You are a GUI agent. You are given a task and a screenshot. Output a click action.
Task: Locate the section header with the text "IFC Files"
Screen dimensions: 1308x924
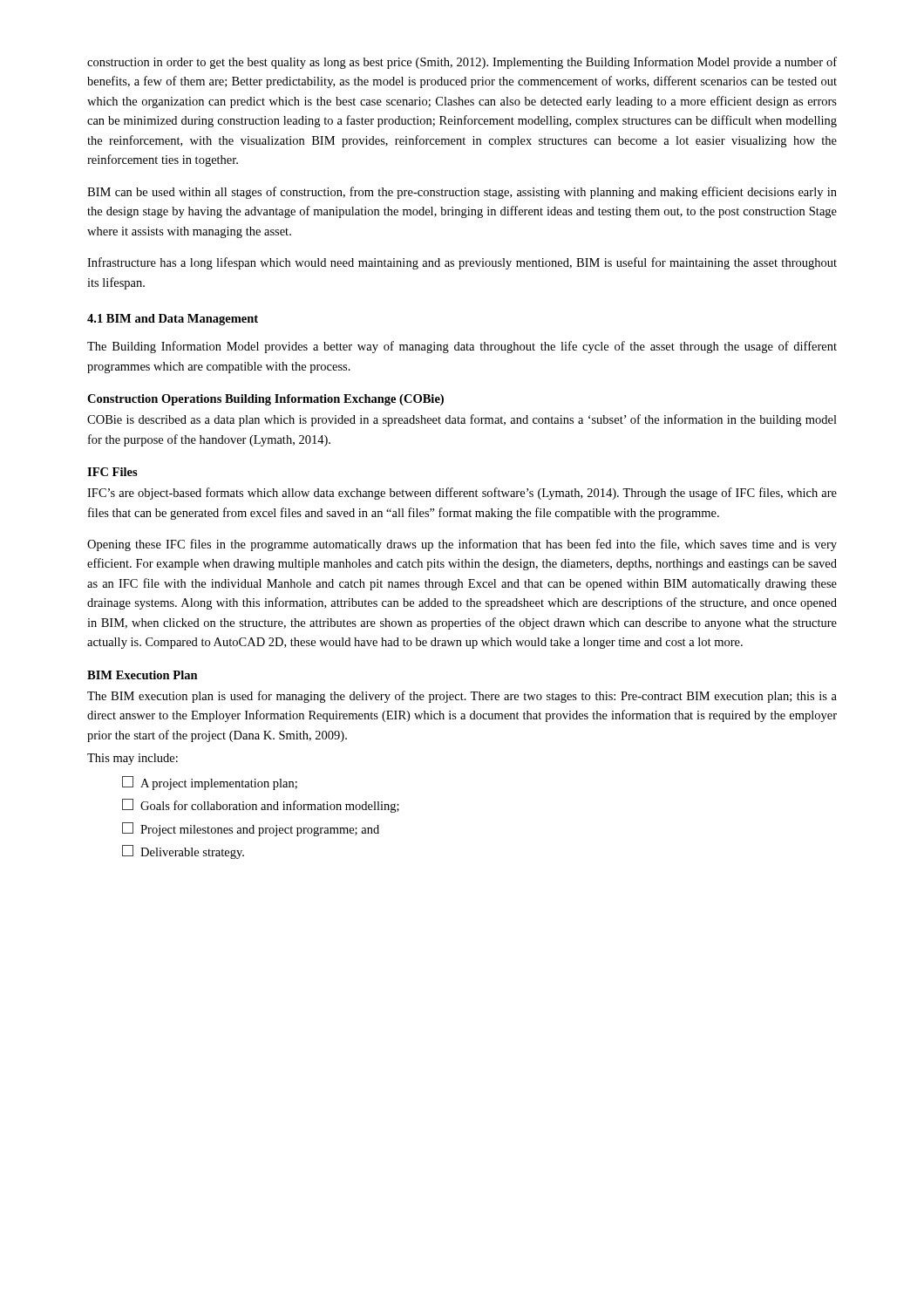(x=112, y=472)
